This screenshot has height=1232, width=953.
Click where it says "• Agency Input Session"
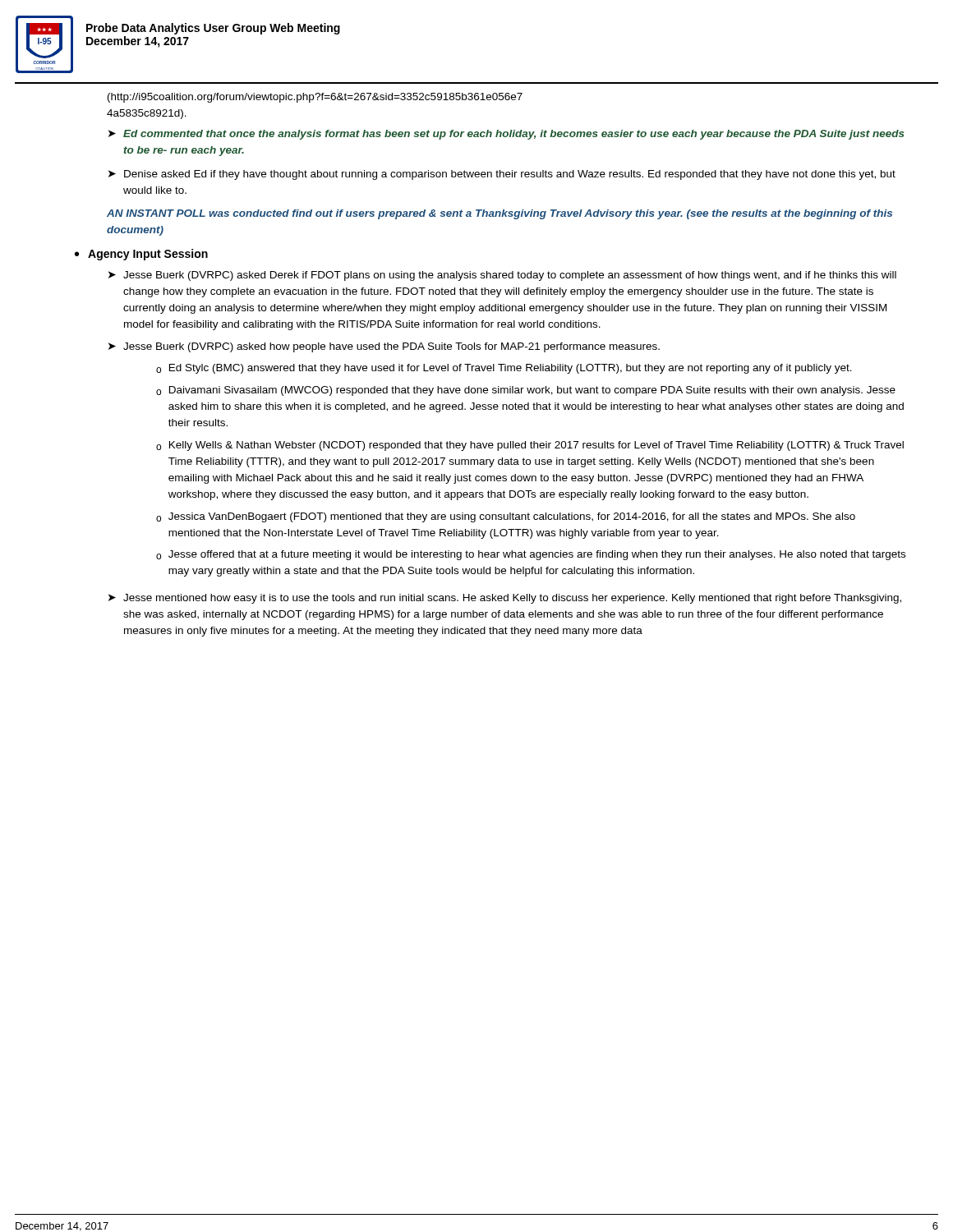(141, 254)
